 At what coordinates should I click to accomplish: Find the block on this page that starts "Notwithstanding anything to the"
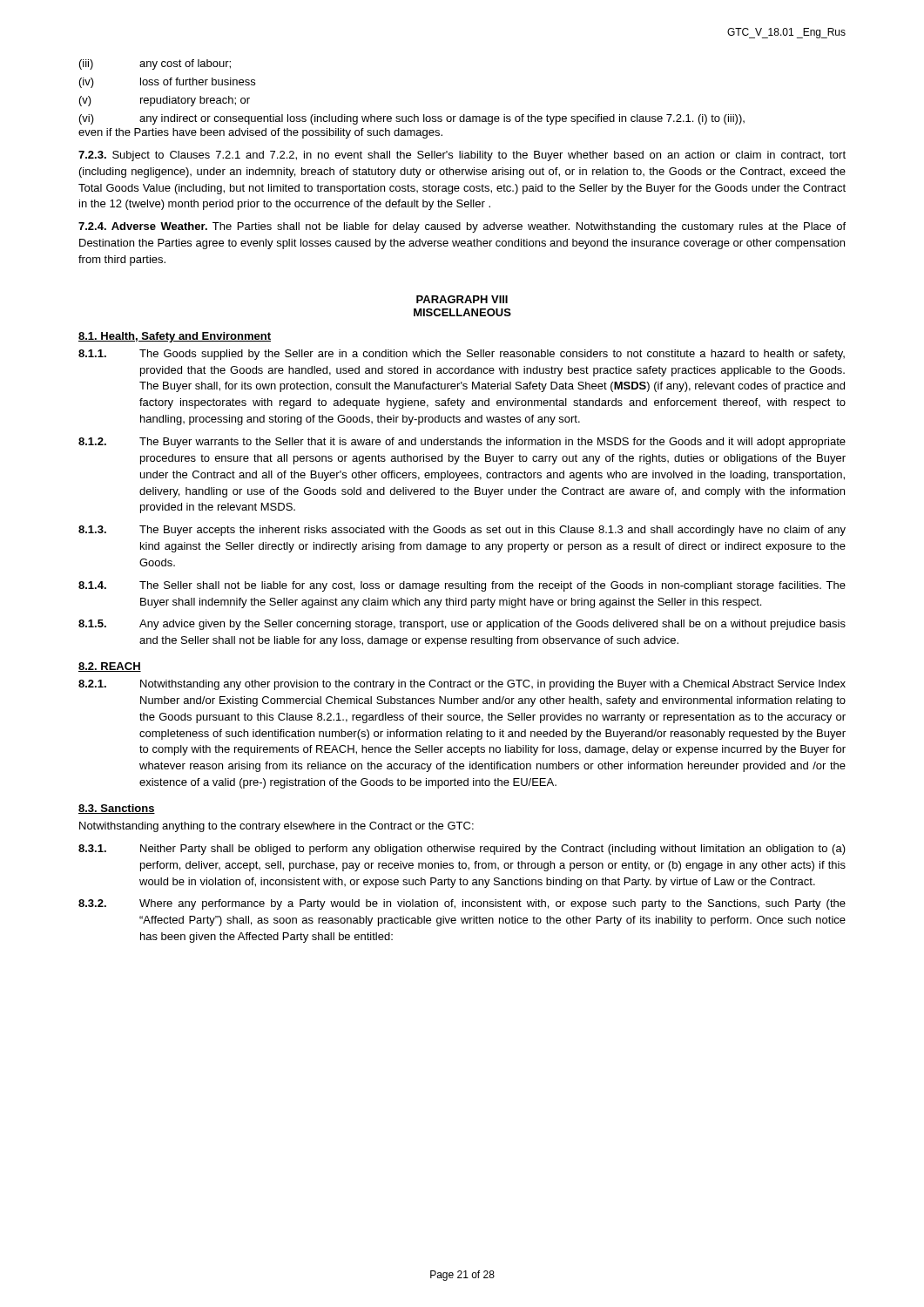click(x=276, y=826)
